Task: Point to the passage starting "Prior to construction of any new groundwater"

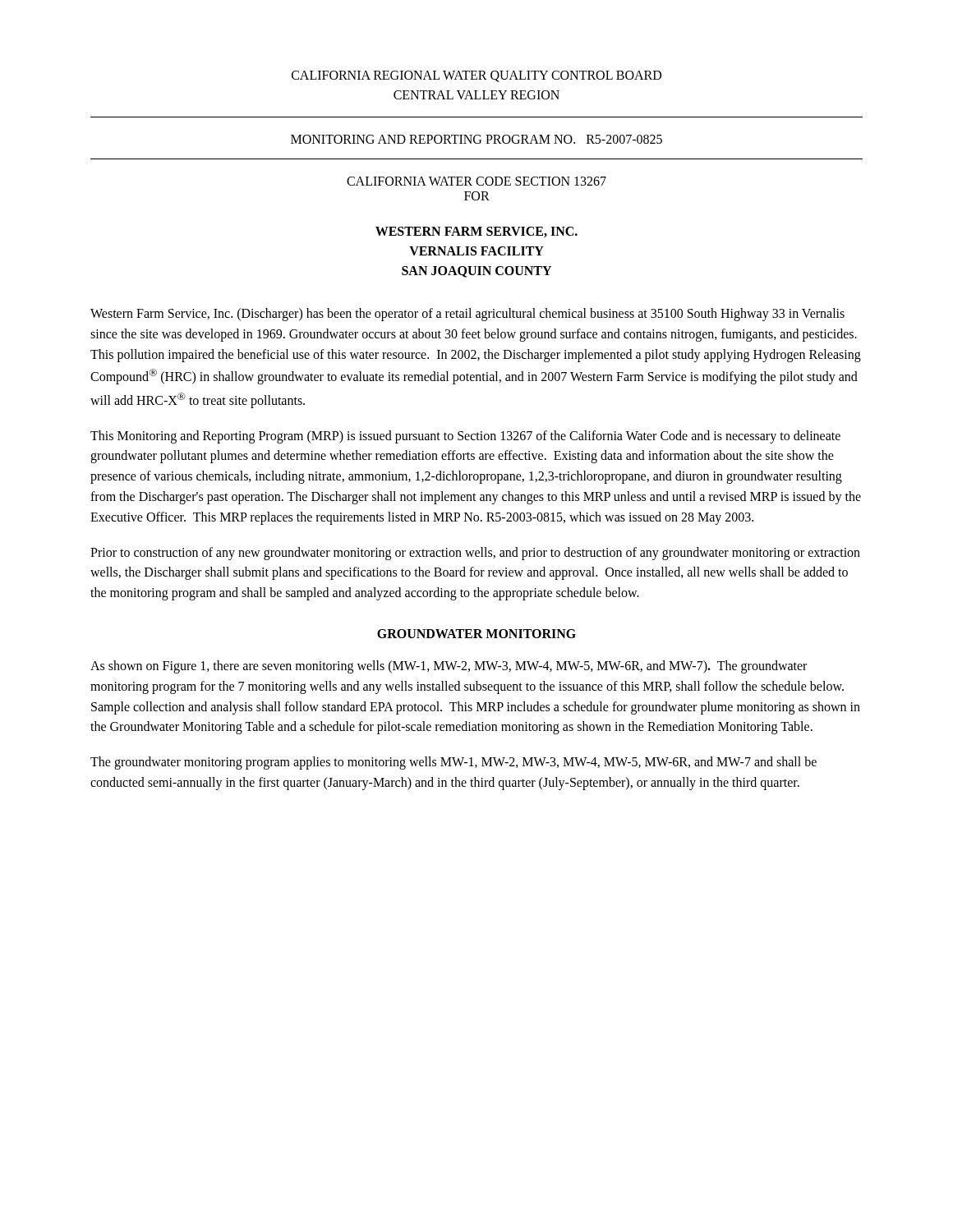Action: (x=475, y=572)
